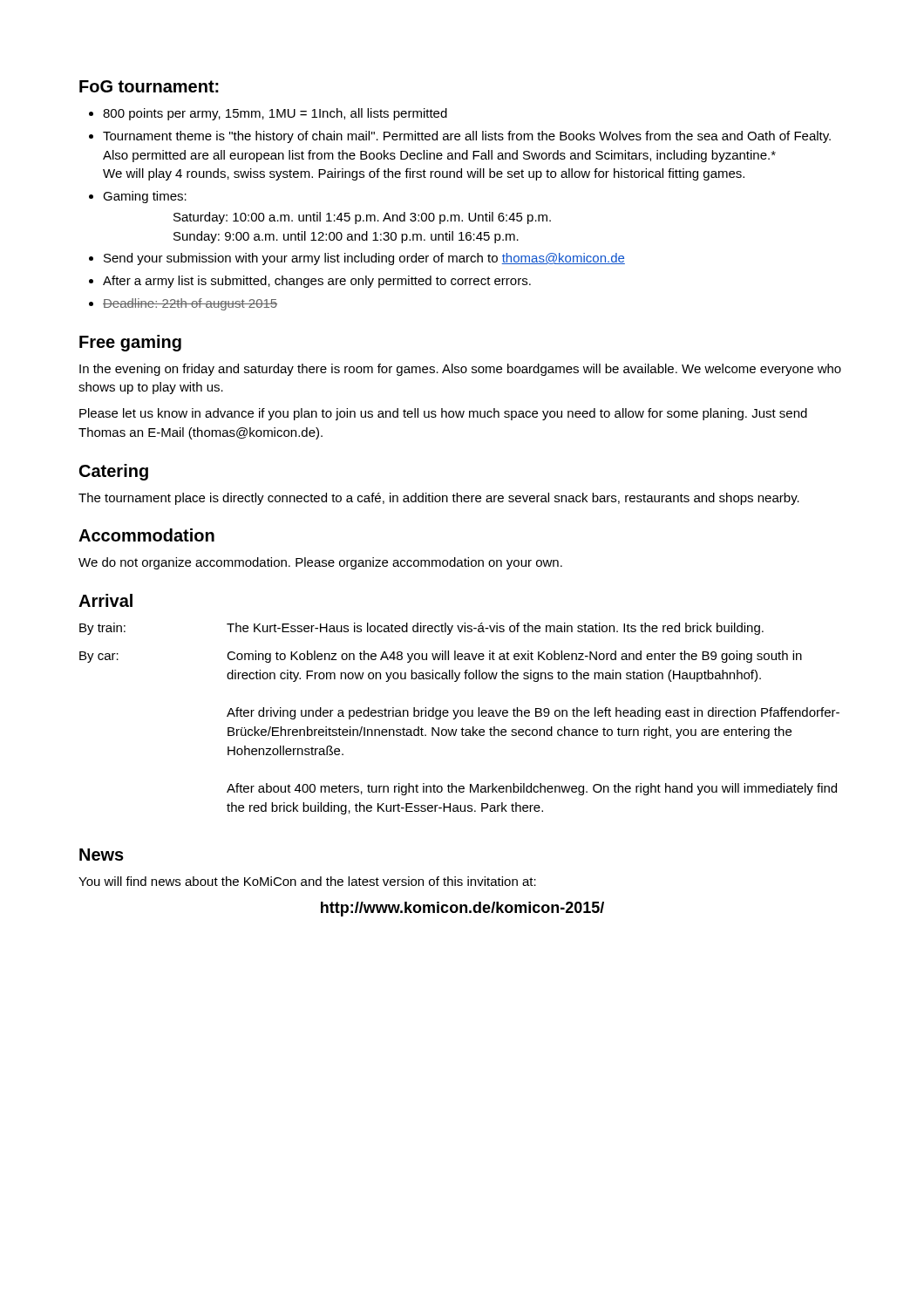Point to the region starting "Send your submission with your army"
This screenshot has width=924, height=1308.
(474, 258)
